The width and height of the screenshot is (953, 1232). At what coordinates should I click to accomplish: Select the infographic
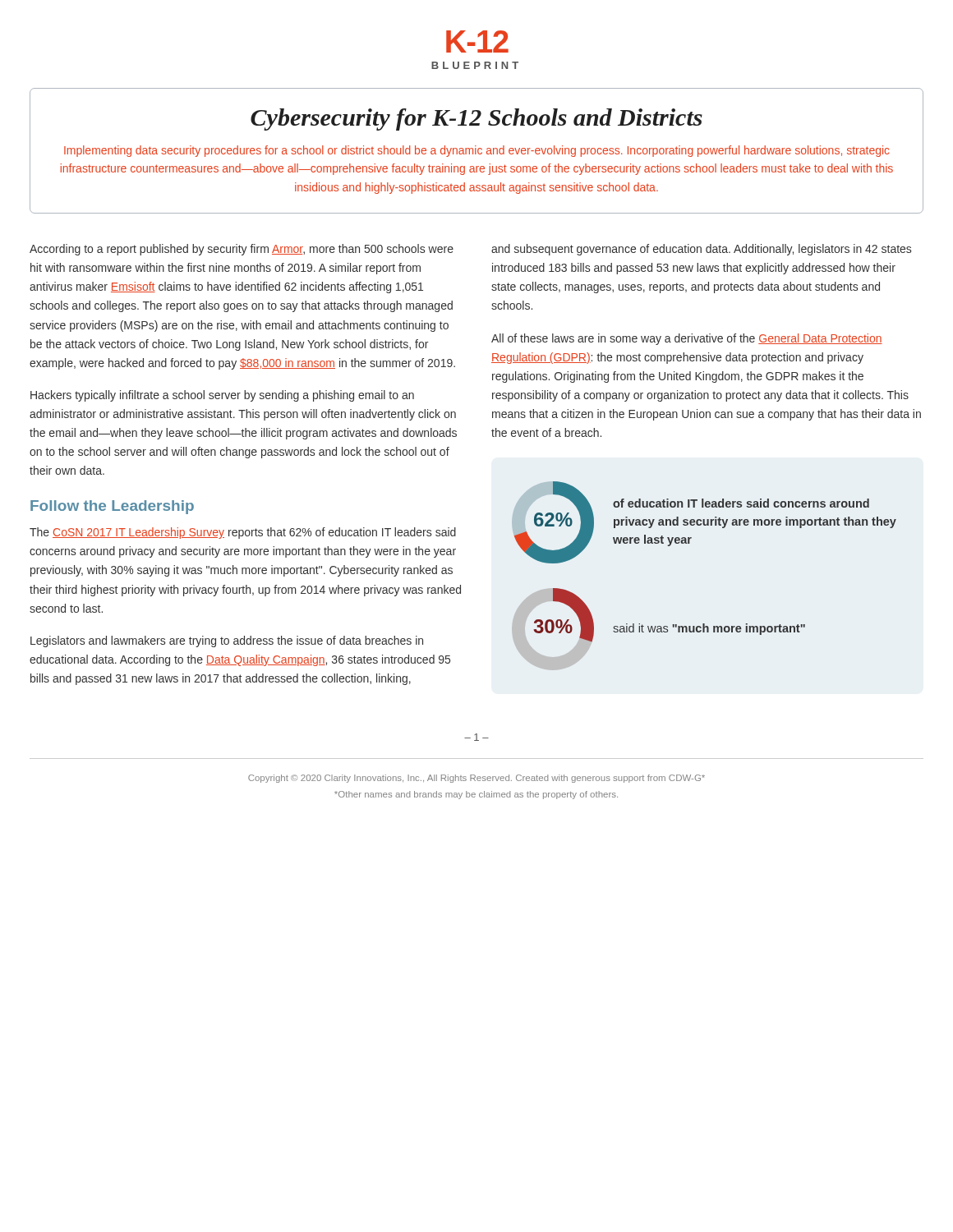click(x=707, y=576)
